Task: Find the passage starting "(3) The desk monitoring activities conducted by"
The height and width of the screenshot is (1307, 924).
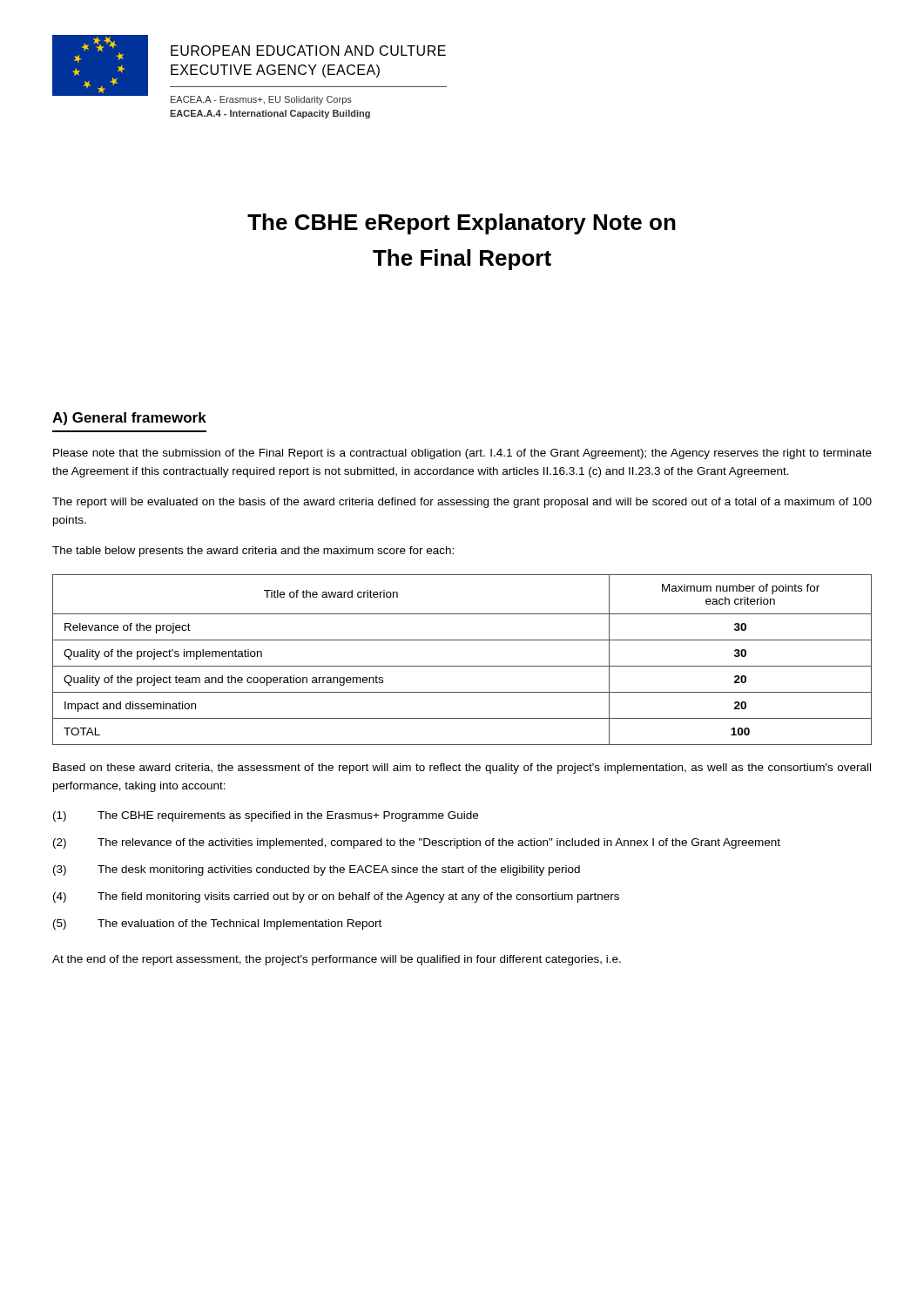Action: pyautogui.click(x=462, y=870)
